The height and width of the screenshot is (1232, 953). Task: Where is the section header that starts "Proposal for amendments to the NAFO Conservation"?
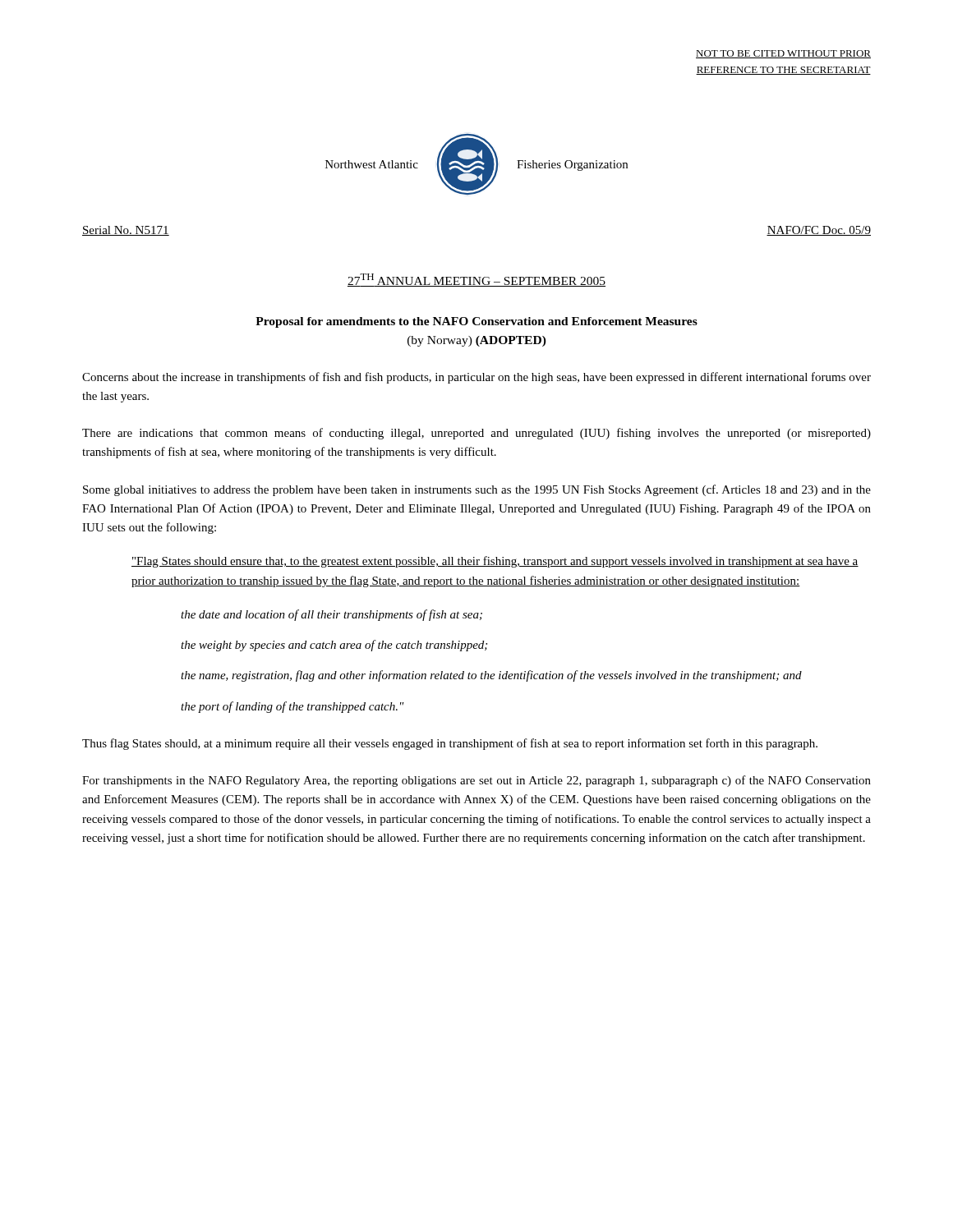(476, 330)
